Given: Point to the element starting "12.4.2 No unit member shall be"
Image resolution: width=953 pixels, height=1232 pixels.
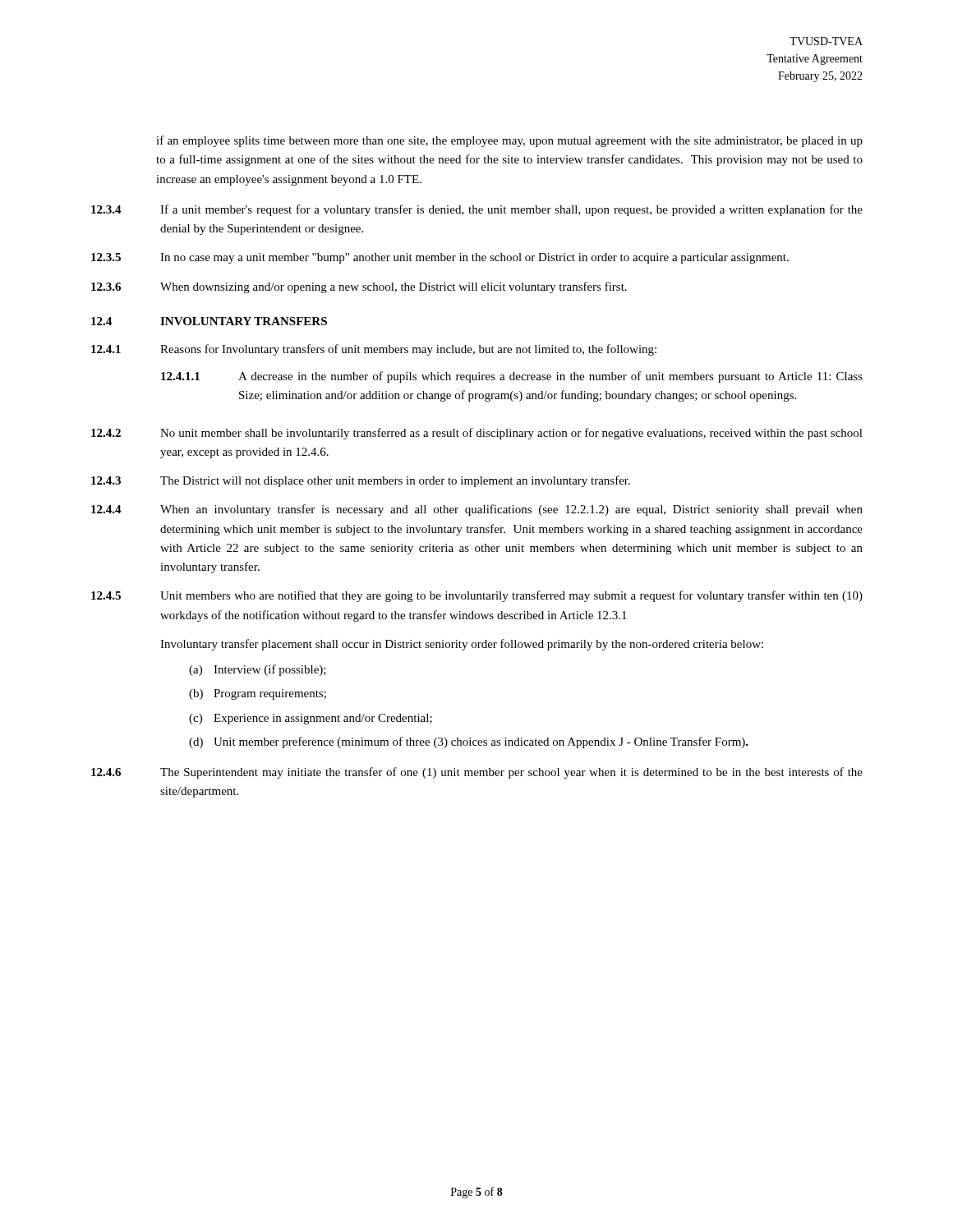Looking at the screenshot, I should pos(476,443).
